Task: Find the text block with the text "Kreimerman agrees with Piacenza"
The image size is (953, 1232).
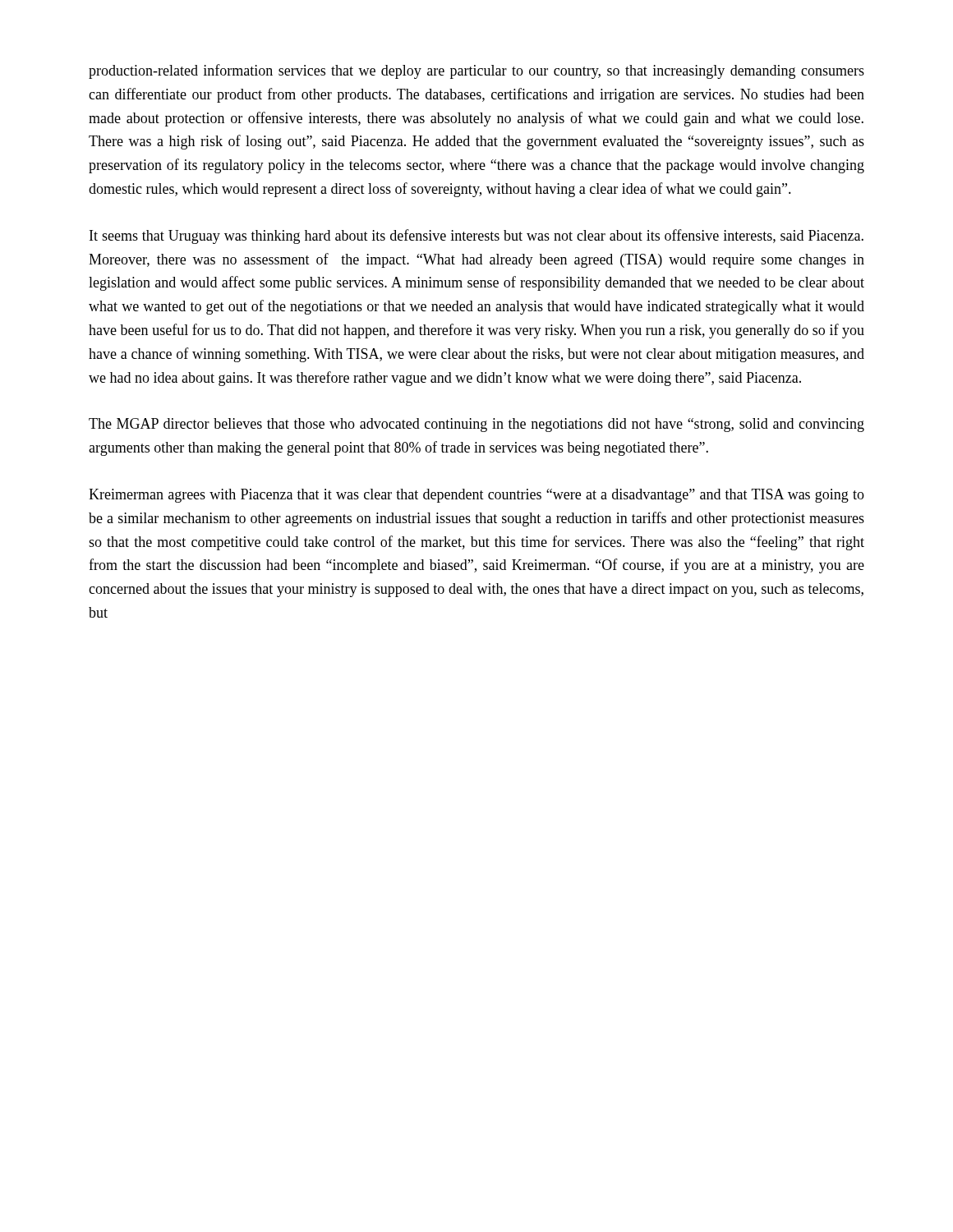Action: coord(476,554)
